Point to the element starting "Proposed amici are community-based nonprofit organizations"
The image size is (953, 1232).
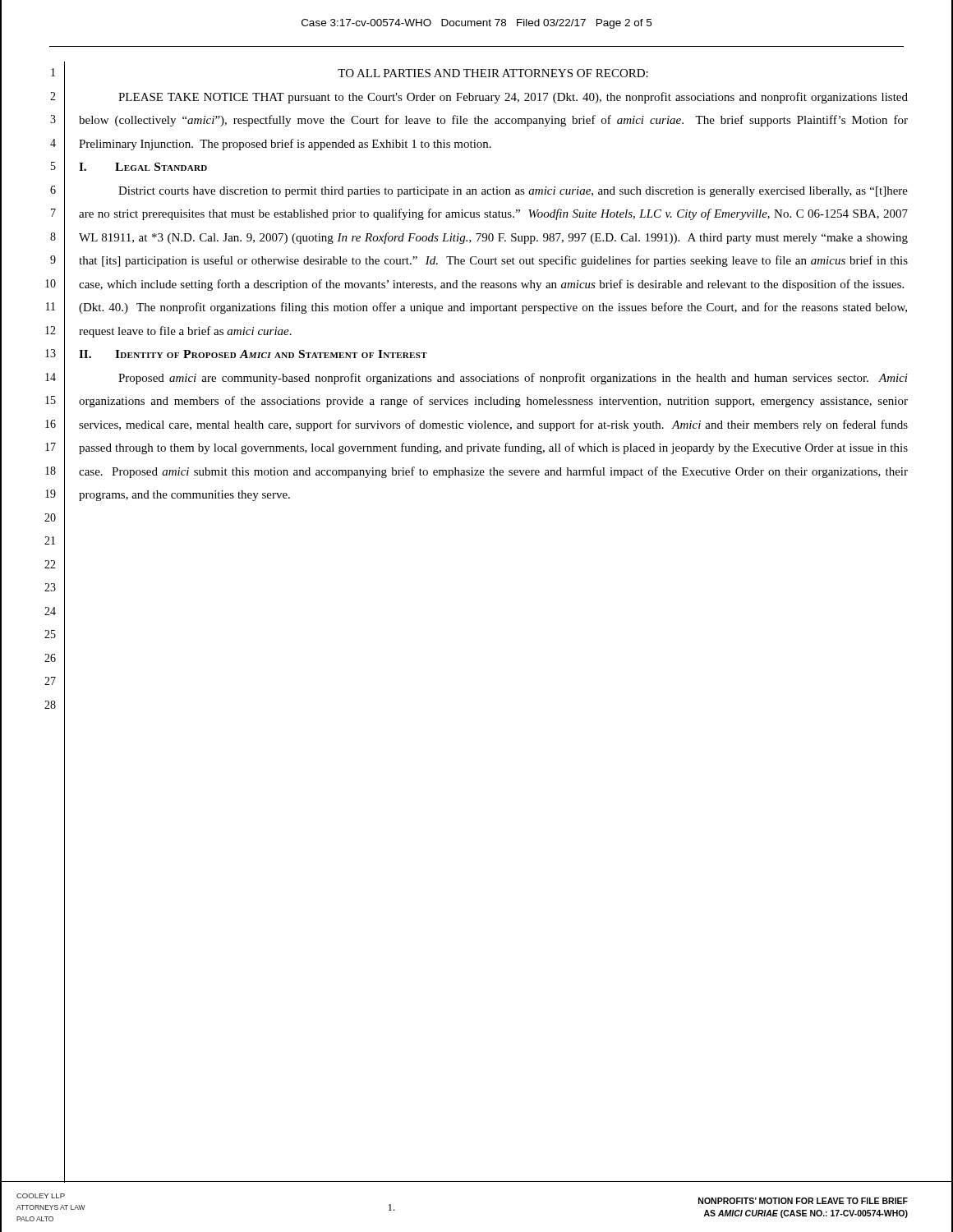coord(493,436)
